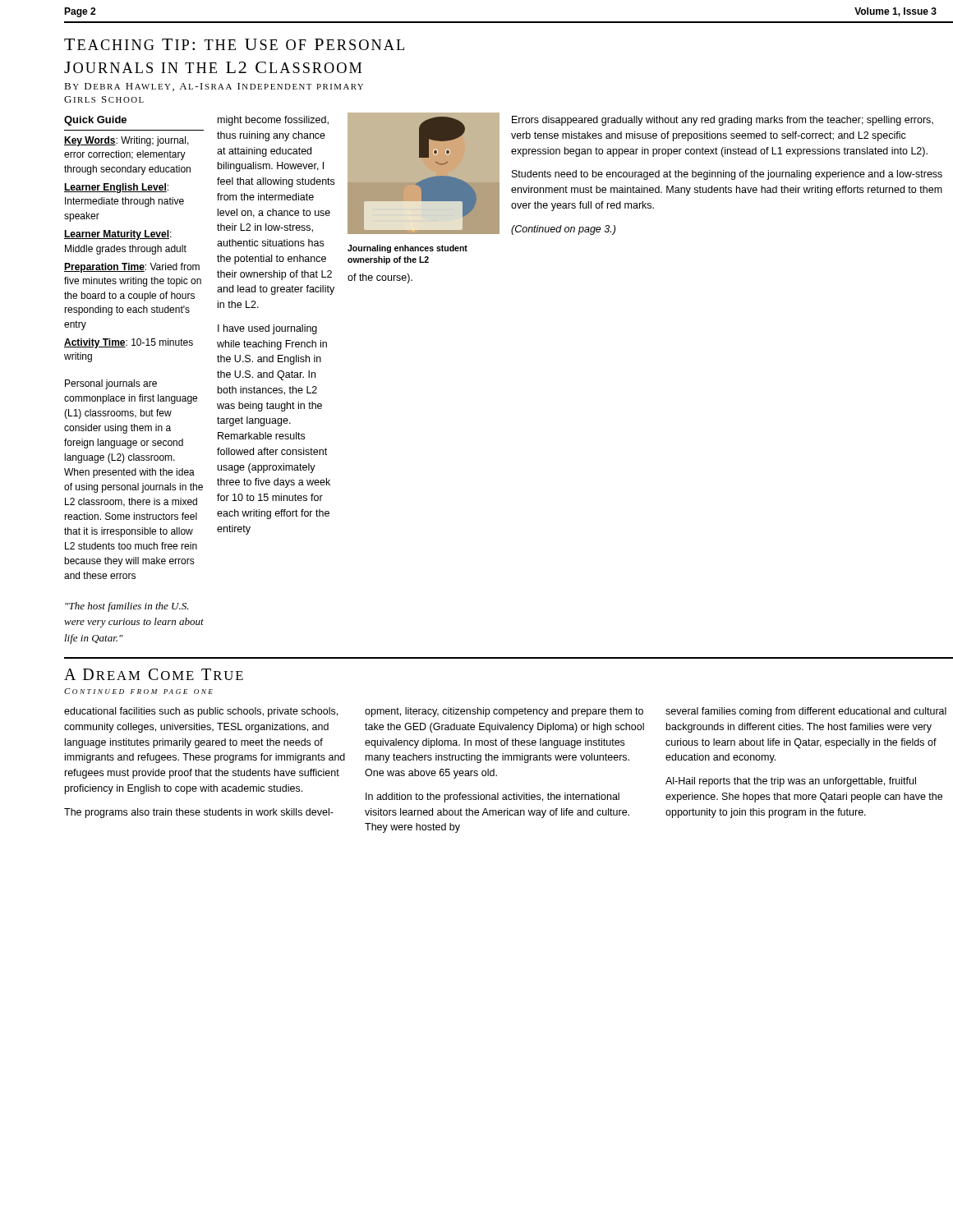Point to the region starting "Learner Maturity Level: Middle grades"
This screenshot has height=1232, width=953.
point(125,241)
